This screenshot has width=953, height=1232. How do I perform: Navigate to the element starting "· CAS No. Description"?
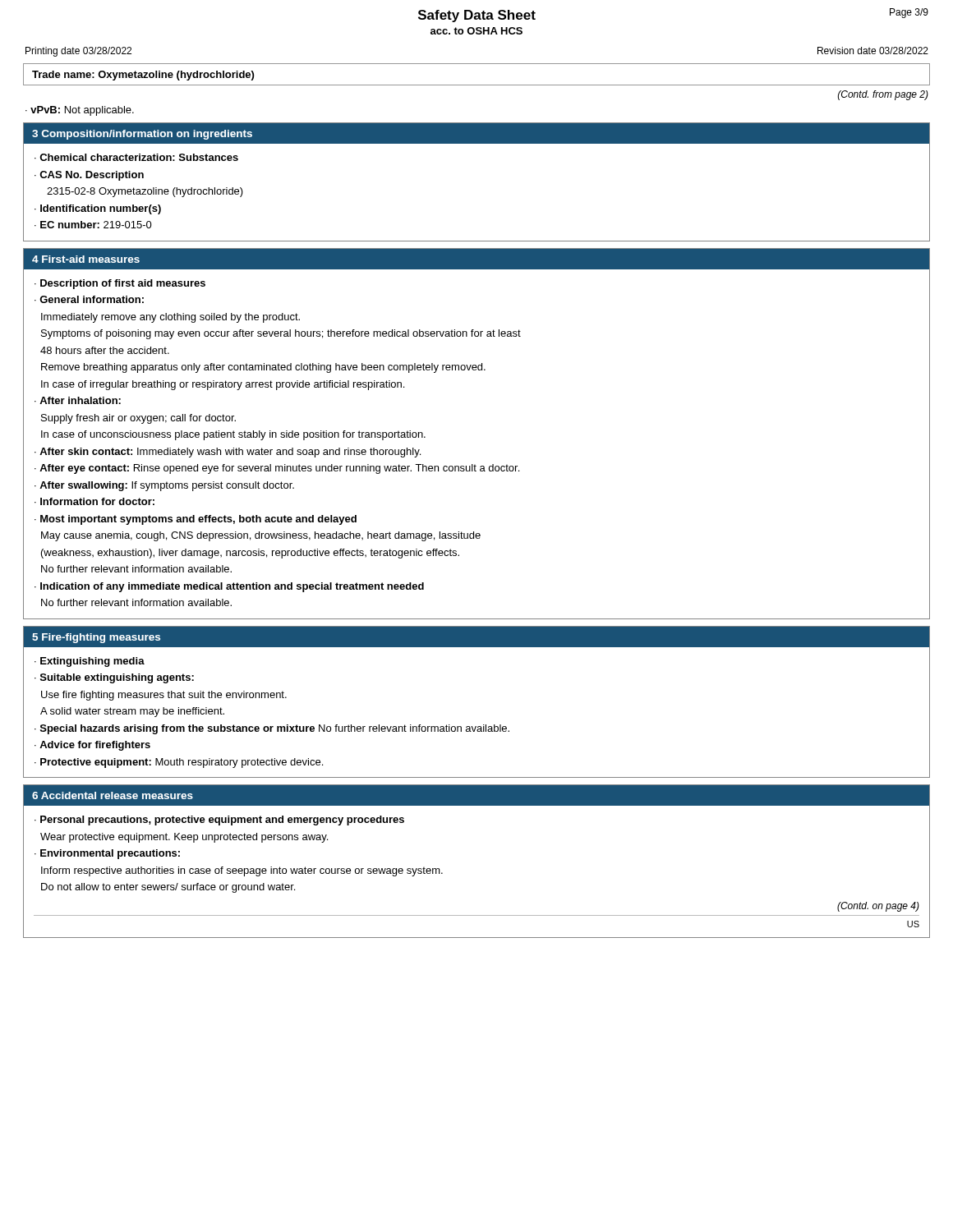point(89,174)
